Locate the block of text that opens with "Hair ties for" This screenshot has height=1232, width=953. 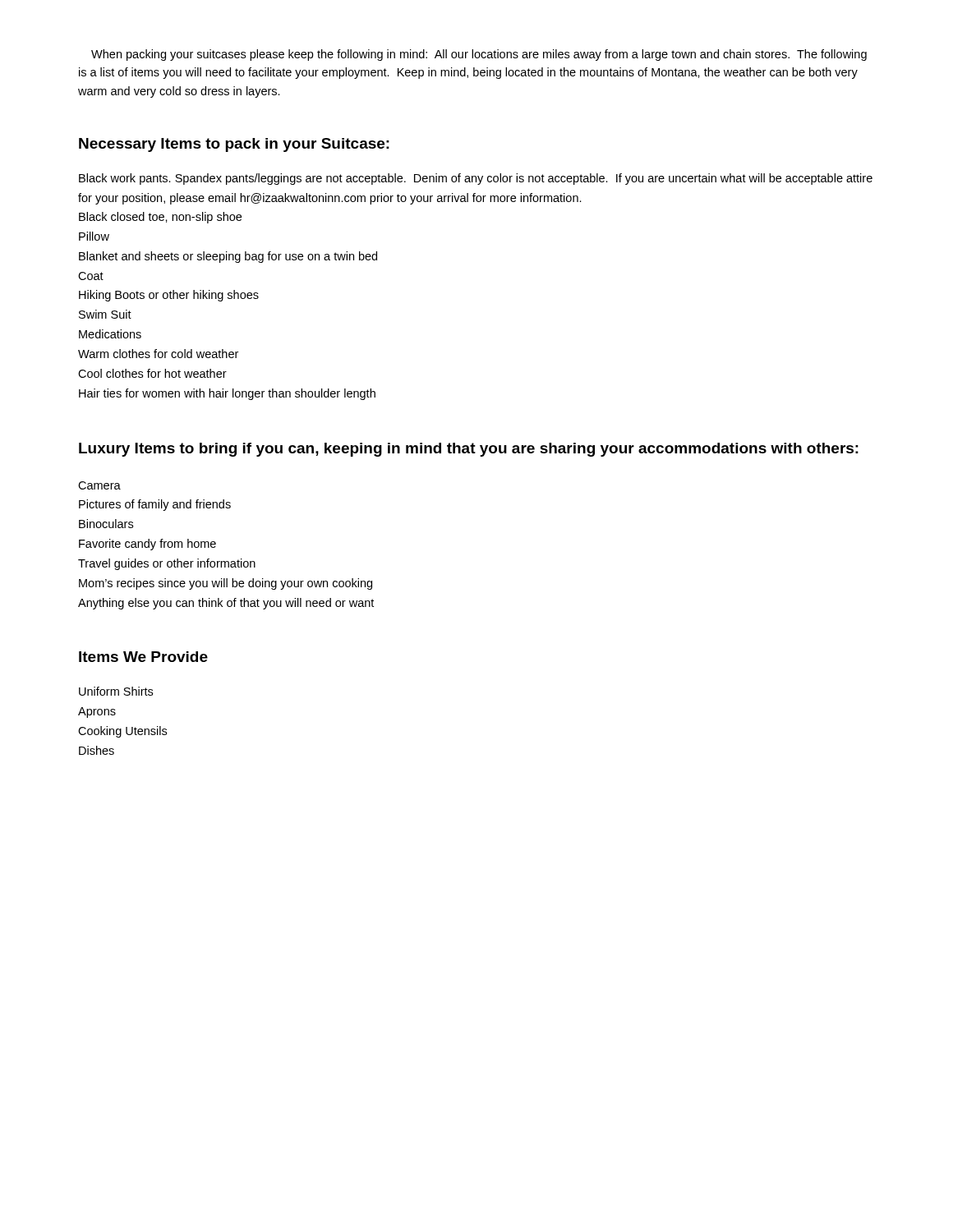click(x=227, y=394)
